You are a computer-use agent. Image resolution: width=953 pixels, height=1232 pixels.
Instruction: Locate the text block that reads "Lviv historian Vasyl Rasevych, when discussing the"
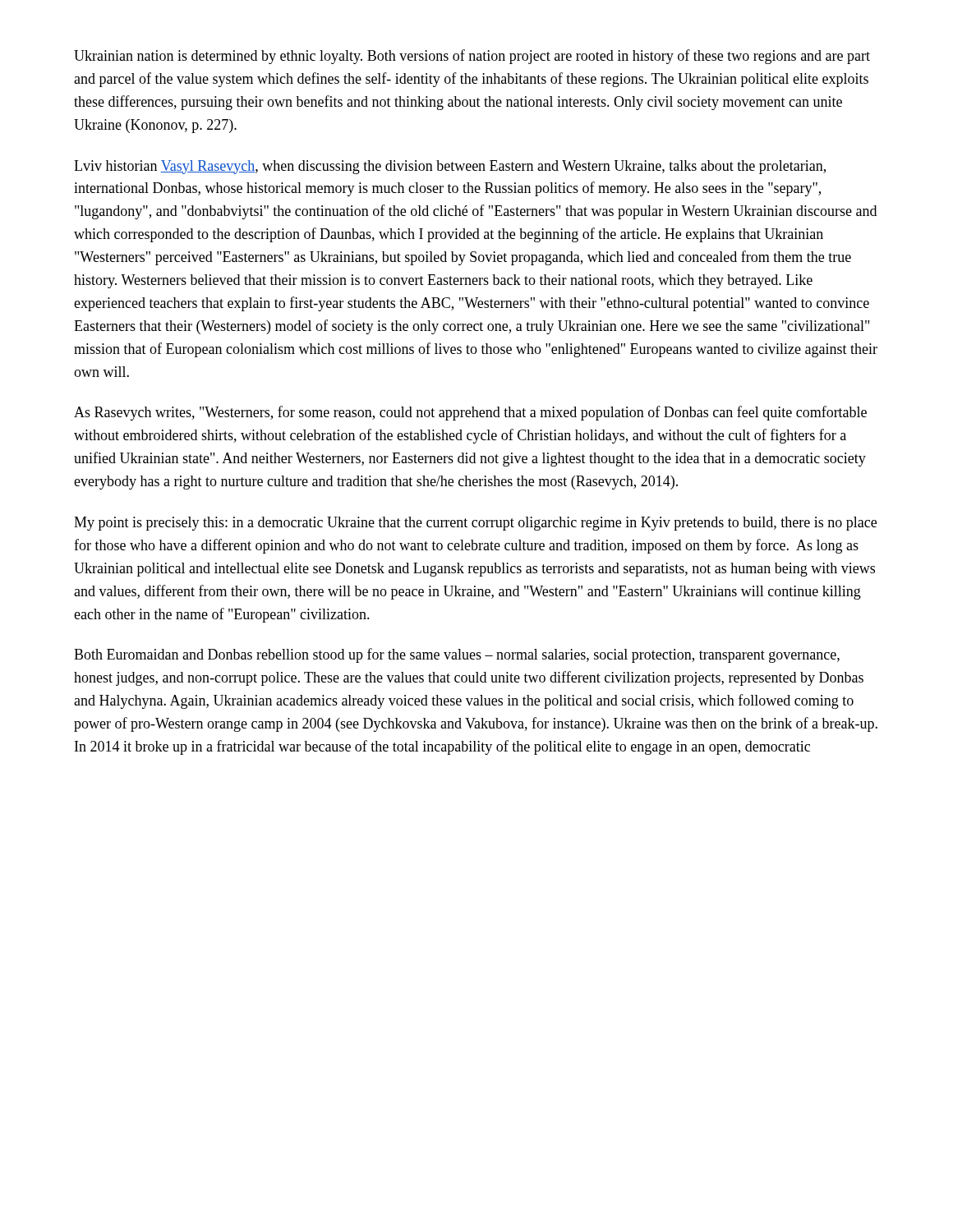[476, 269]
